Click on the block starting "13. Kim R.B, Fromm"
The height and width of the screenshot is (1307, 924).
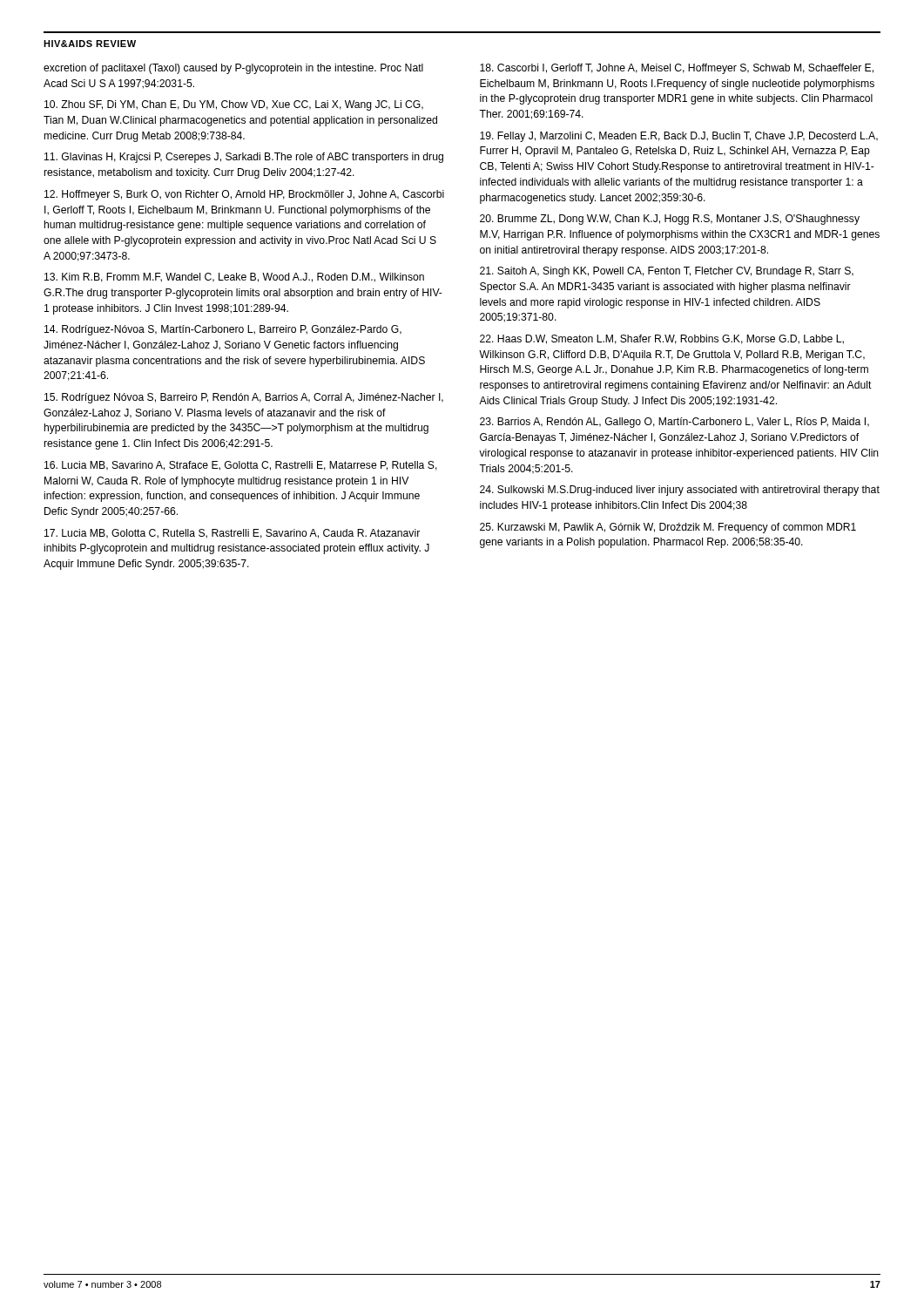[x=243, y=293]
